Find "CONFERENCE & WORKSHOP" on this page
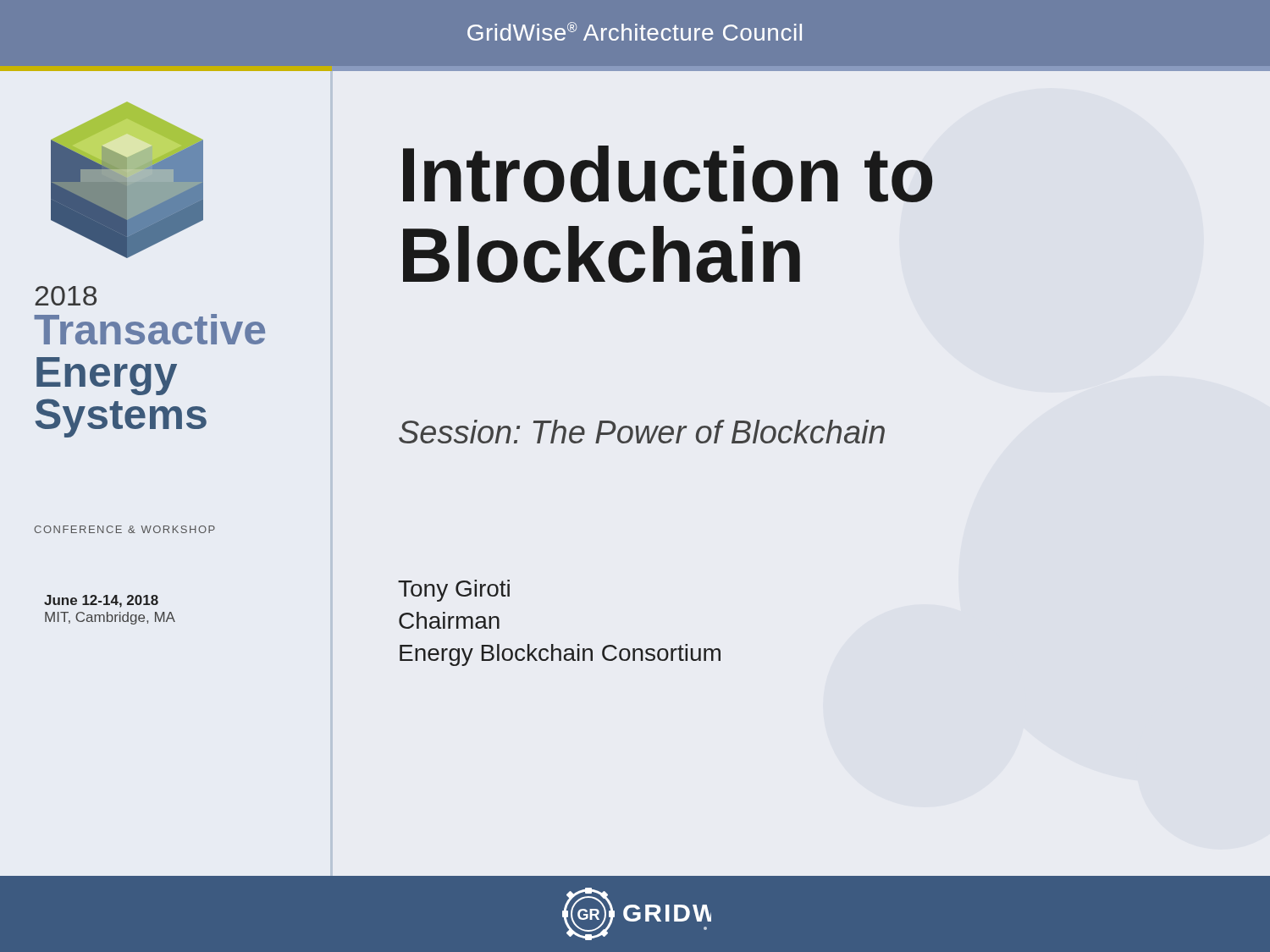This screenshot has height=952, width=1270. coord(125,529)
